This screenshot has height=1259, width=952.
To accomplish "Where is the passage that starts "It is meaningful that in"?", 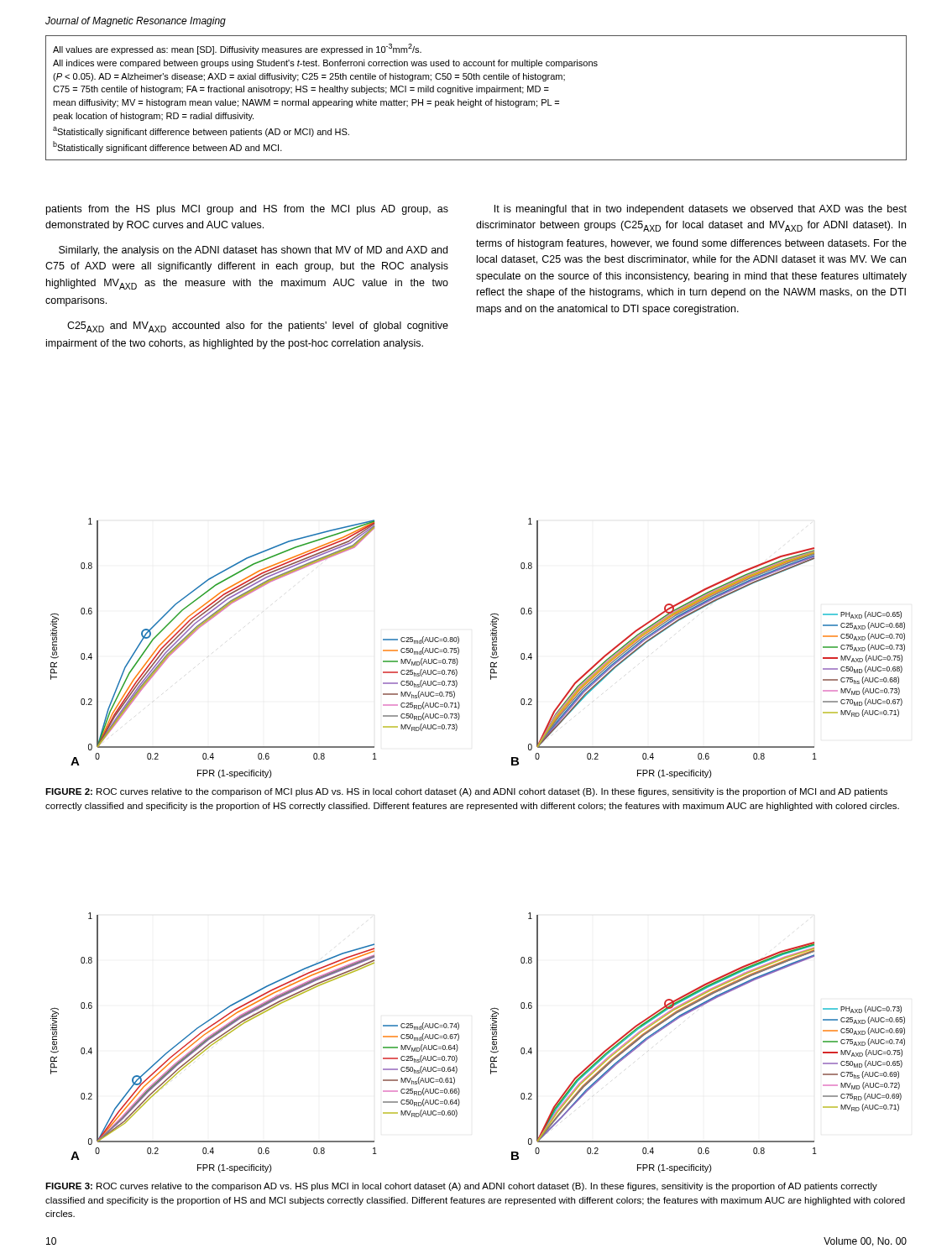I will pyautogui.click(x=691, y=259).
